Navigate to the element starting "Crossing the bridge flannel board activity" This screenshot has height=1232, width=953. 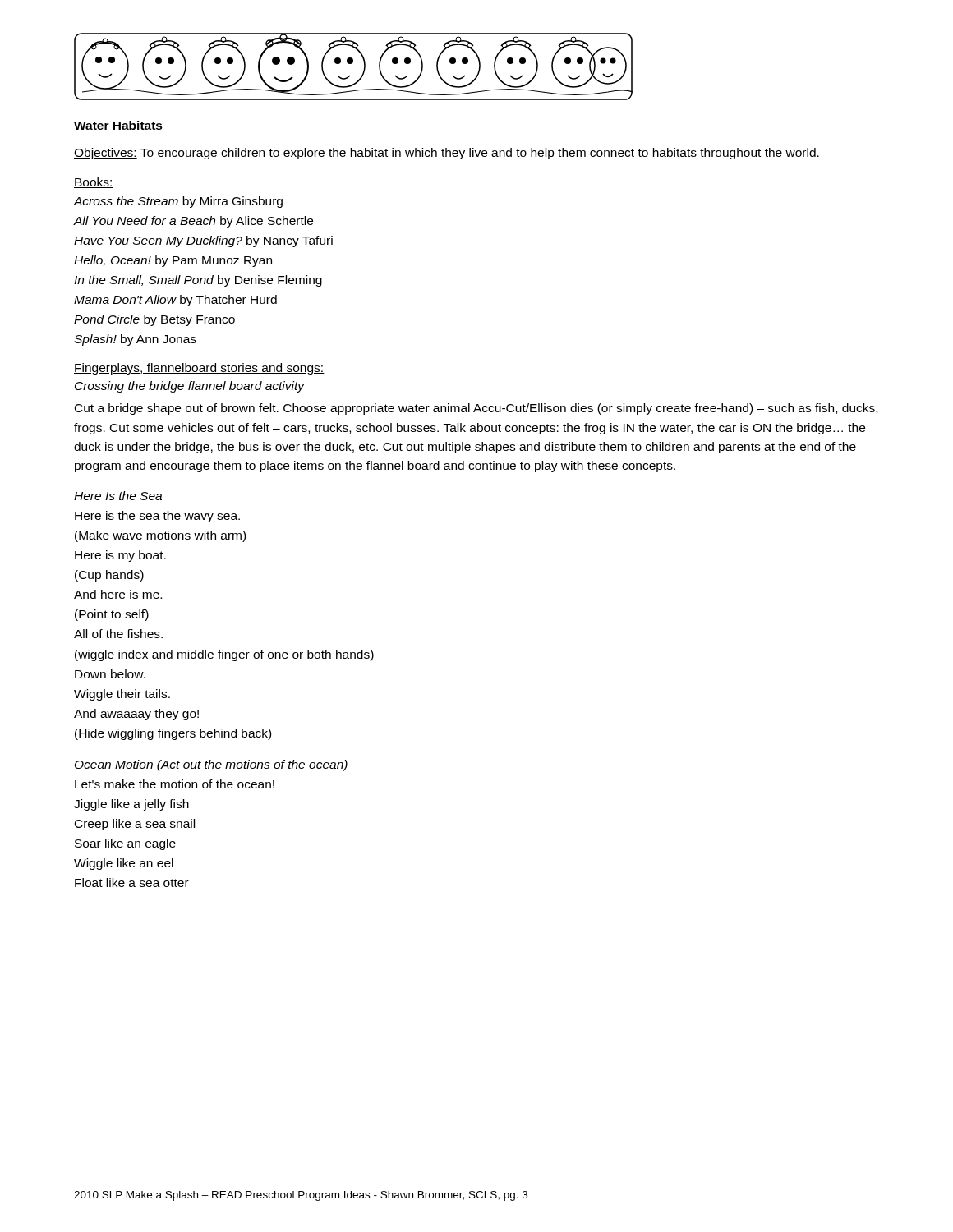[189, 386]
